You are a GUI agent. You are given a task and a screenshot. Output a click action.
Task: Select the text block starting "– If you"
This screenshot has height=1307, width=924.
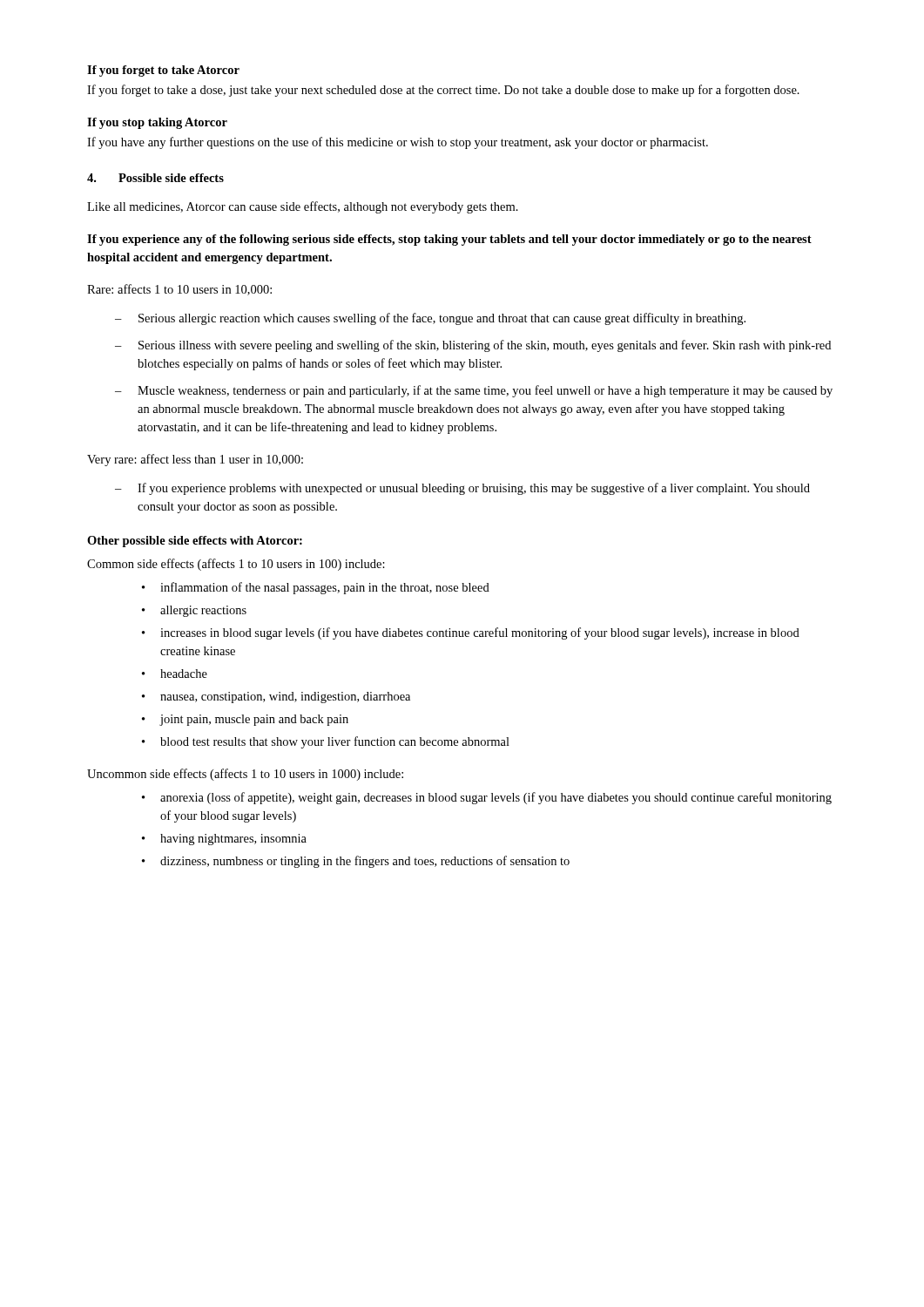(x=476, y=498)
